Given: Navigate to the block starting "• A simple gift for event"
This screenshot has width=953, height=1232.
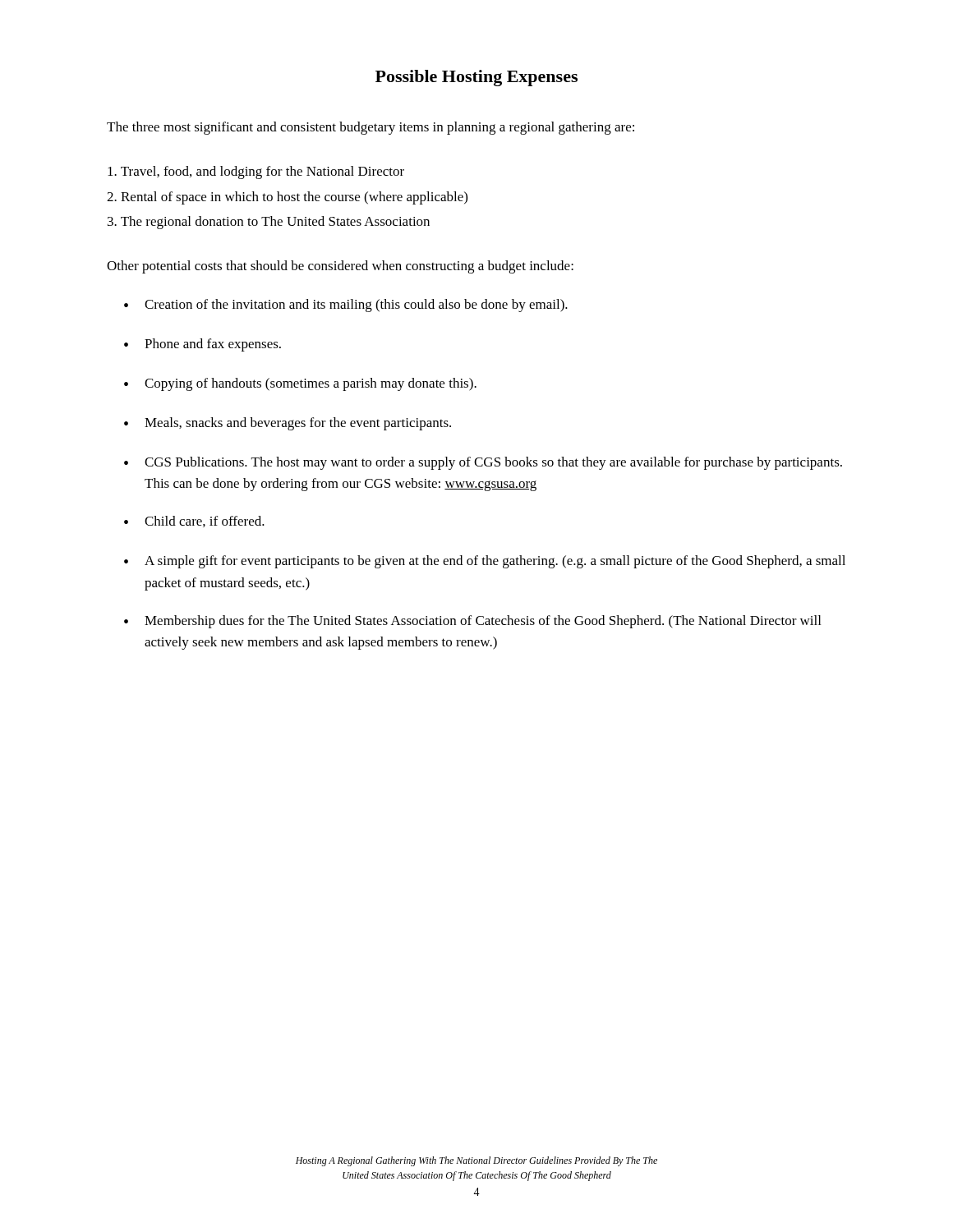Looking at the screenshot, I should (x=485, y=572).
